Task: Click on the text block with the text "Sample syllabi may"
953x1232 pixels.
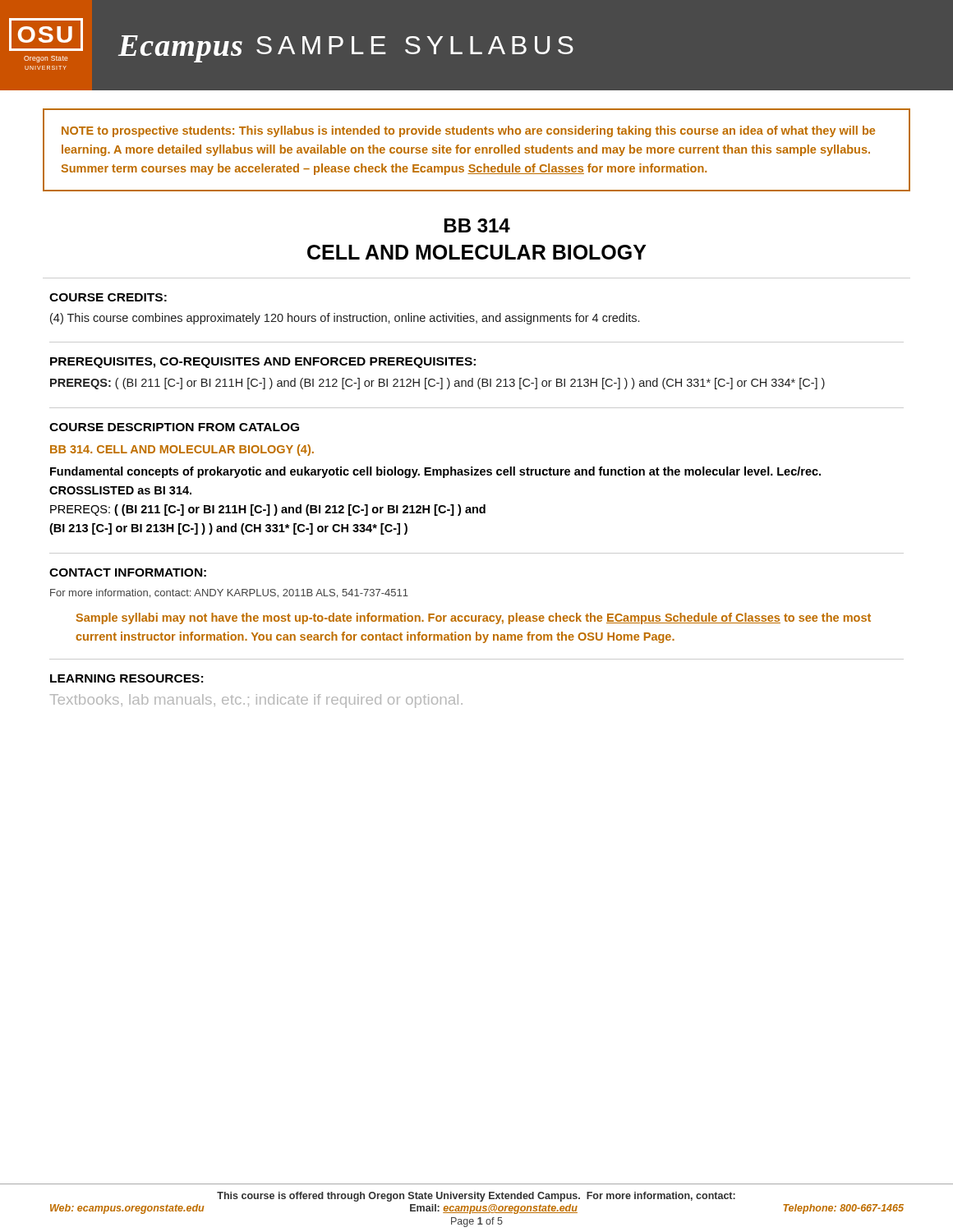Action: click(x=493, y=628)
